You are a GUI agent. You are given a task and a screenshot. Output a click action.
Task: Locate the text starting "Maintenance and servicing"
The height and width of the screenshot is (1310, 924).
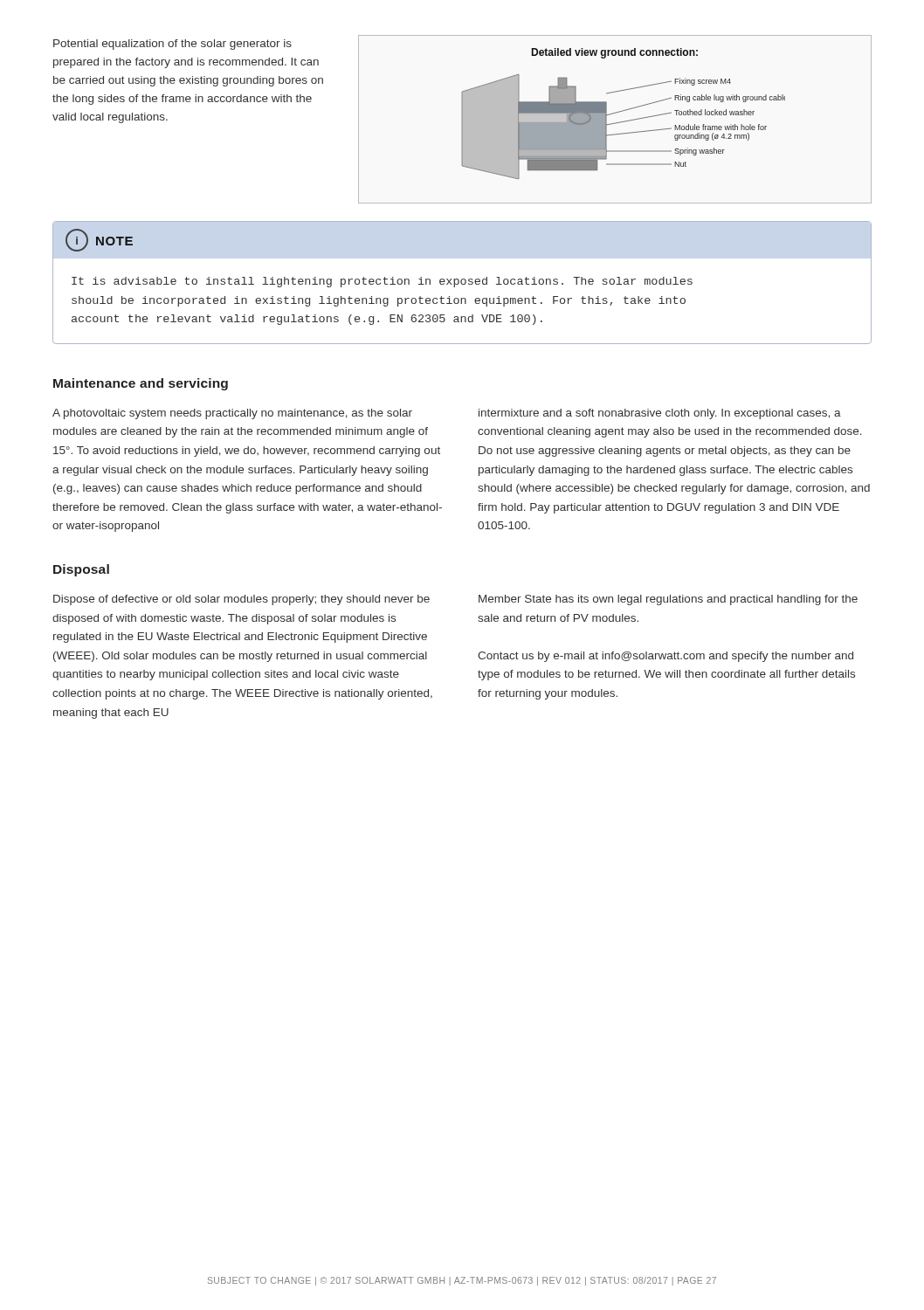[141, 383]
